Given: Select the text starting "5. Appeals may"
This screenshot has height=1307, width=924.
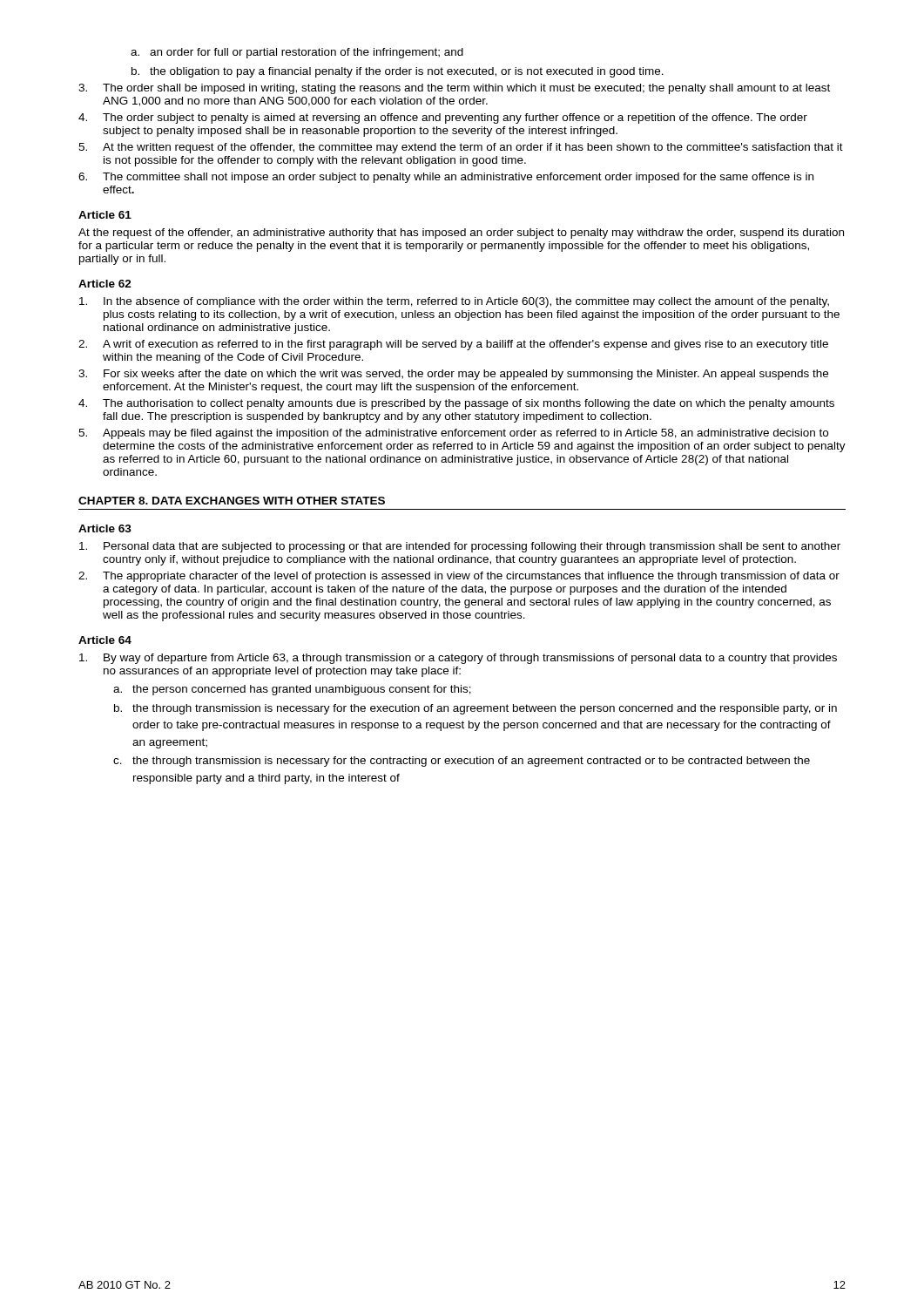Looking at the screenshot, I should (462, 452).
